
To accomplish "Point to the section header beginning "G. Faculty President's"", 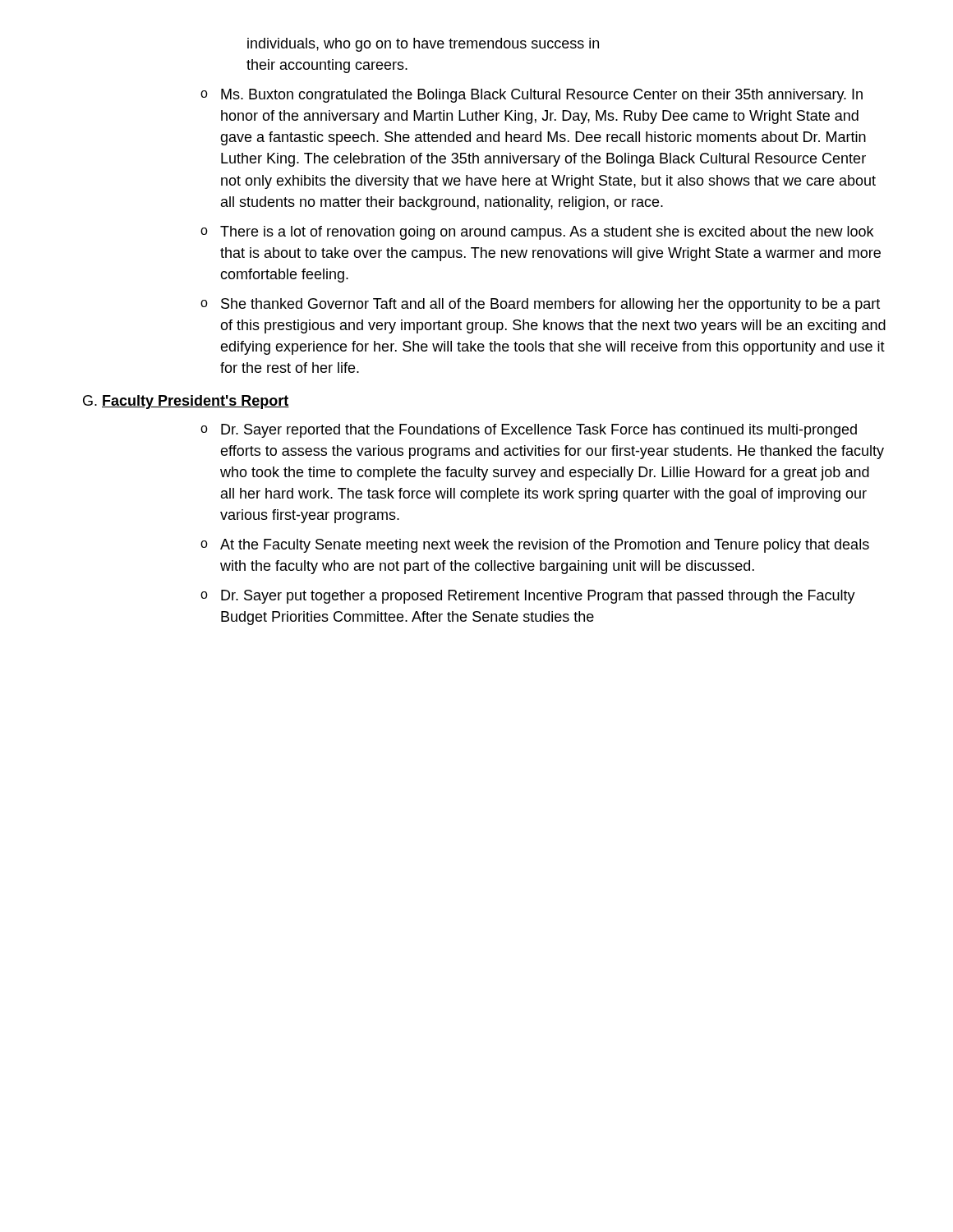I will click(x=185, y=401).
